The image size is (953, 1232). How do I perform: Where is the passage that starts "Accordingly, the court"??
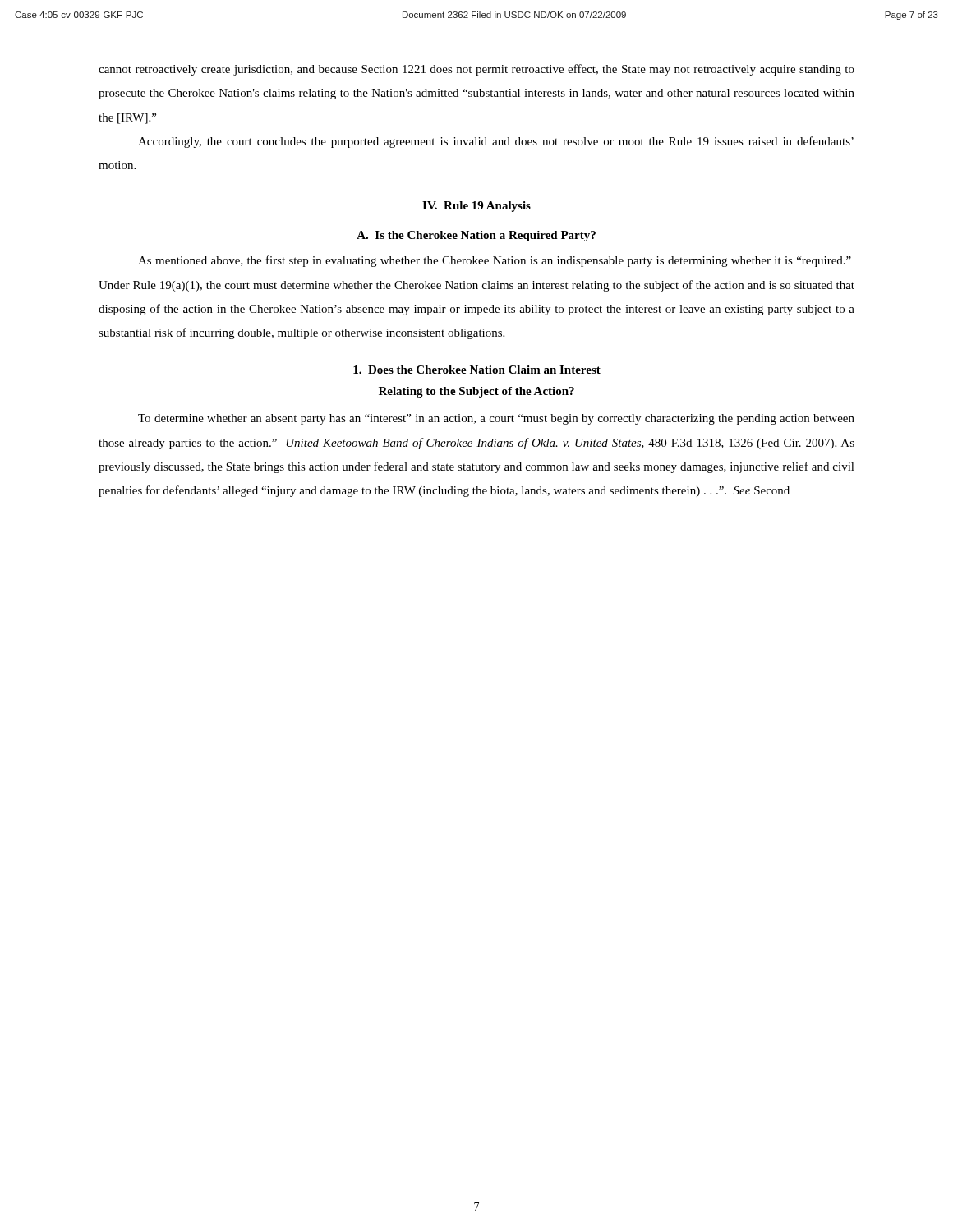[x=476, y=153]
